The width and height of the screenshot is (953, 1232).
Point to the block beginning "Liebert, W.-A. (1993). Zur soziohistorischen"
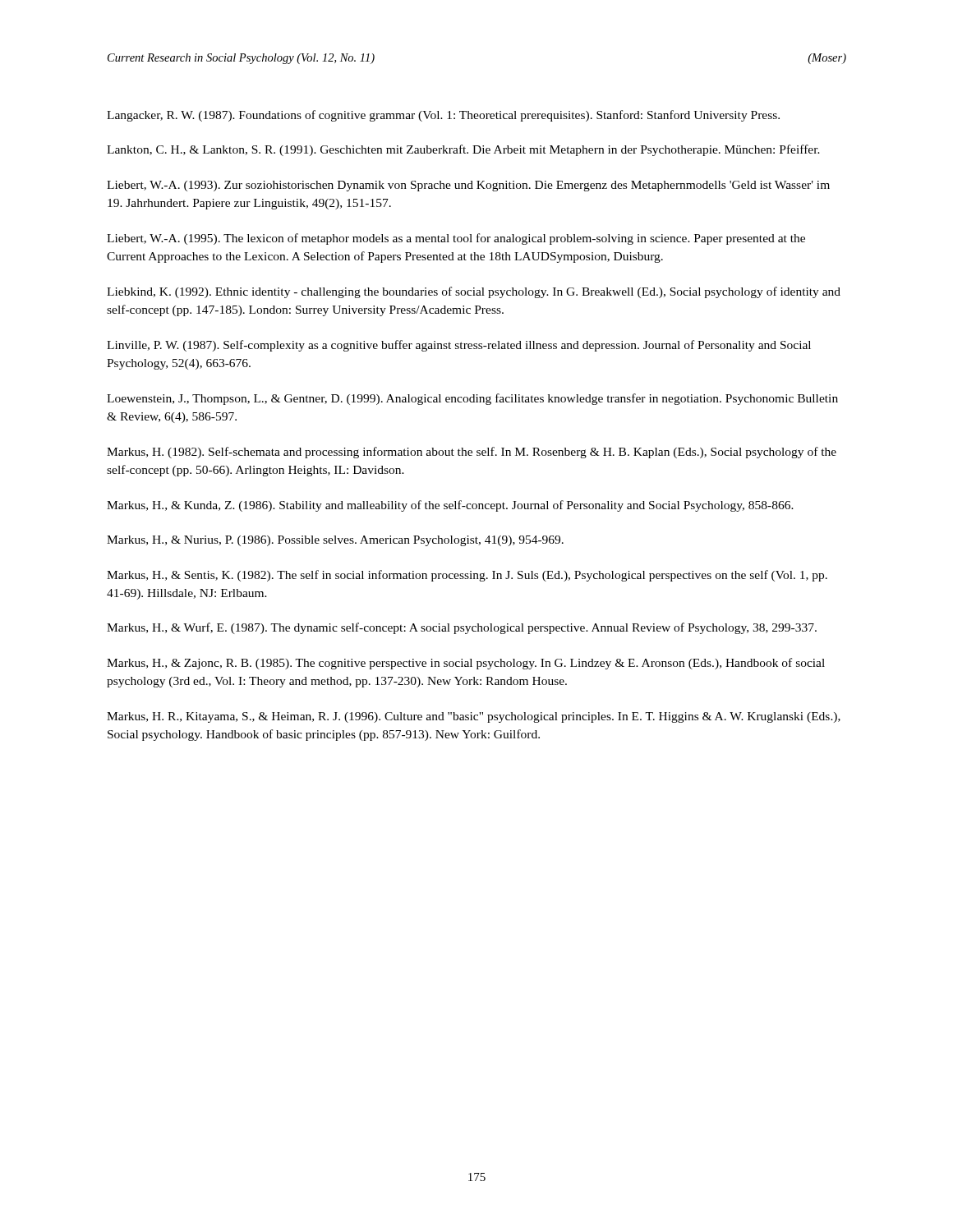pos(476,194)
